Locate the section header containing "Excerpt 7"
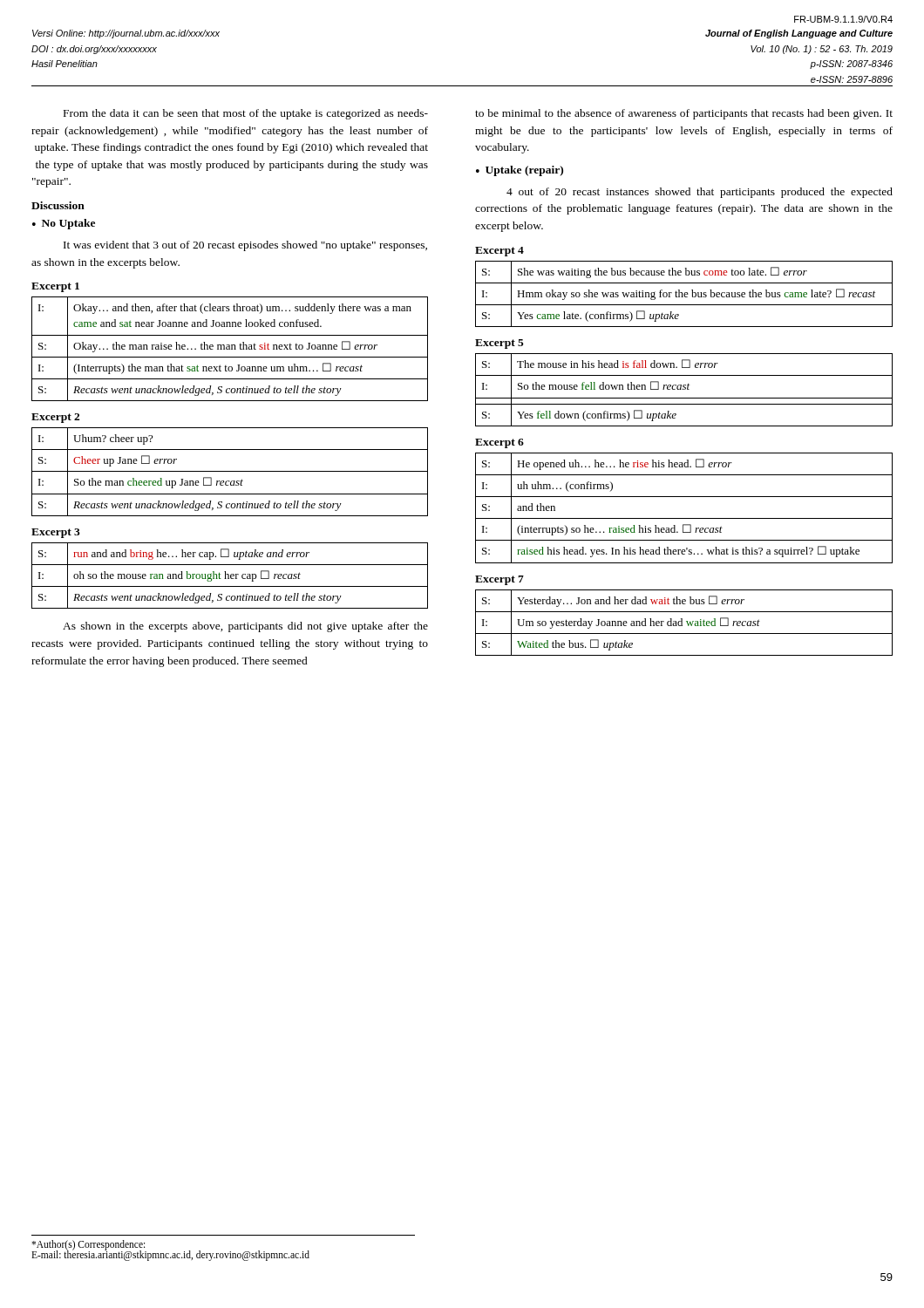This screenshot has width=924, height=1308. click(x=499, y=578)
